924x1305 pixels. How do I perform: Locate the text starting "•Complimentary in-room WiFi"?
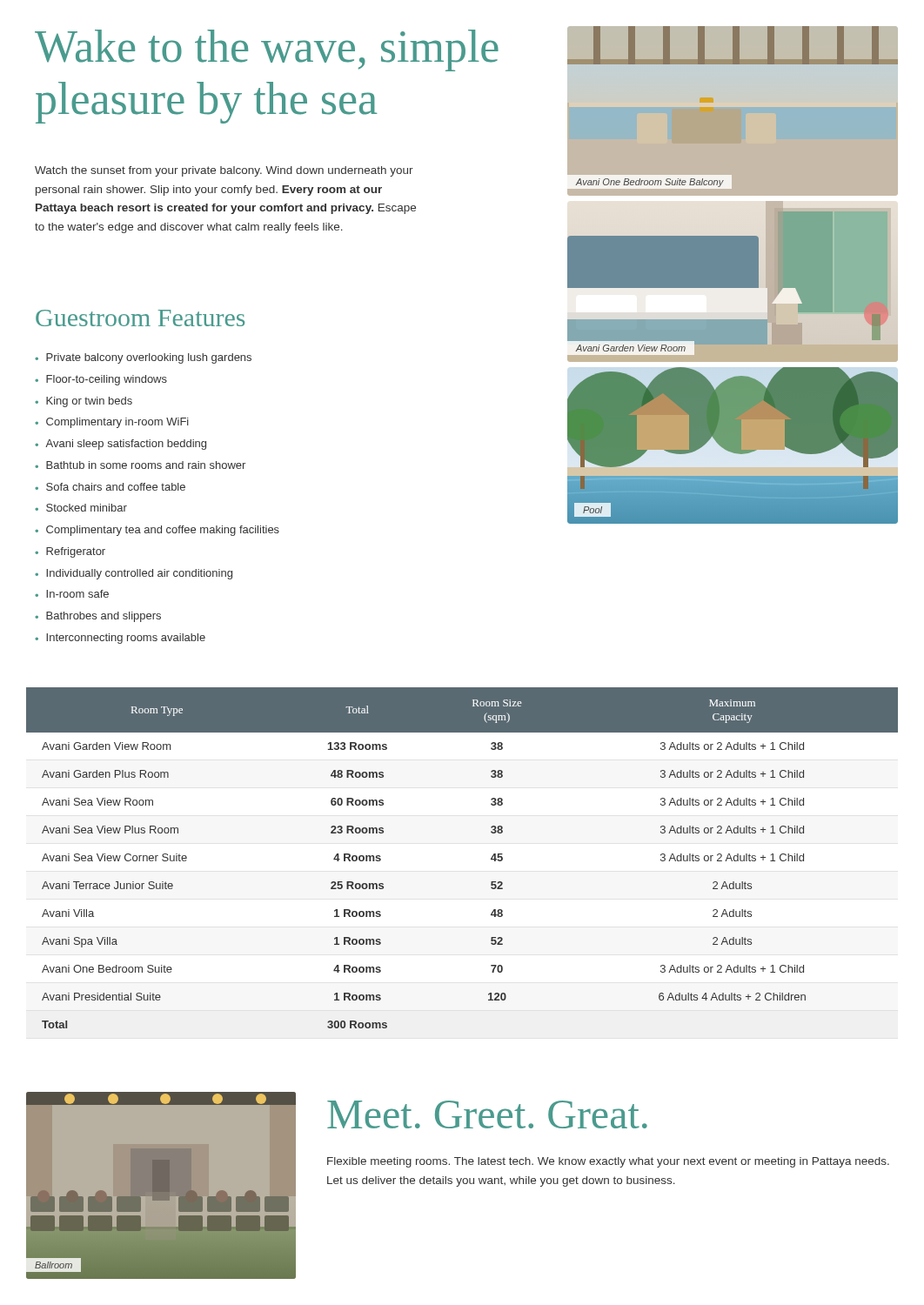(112, 423)
